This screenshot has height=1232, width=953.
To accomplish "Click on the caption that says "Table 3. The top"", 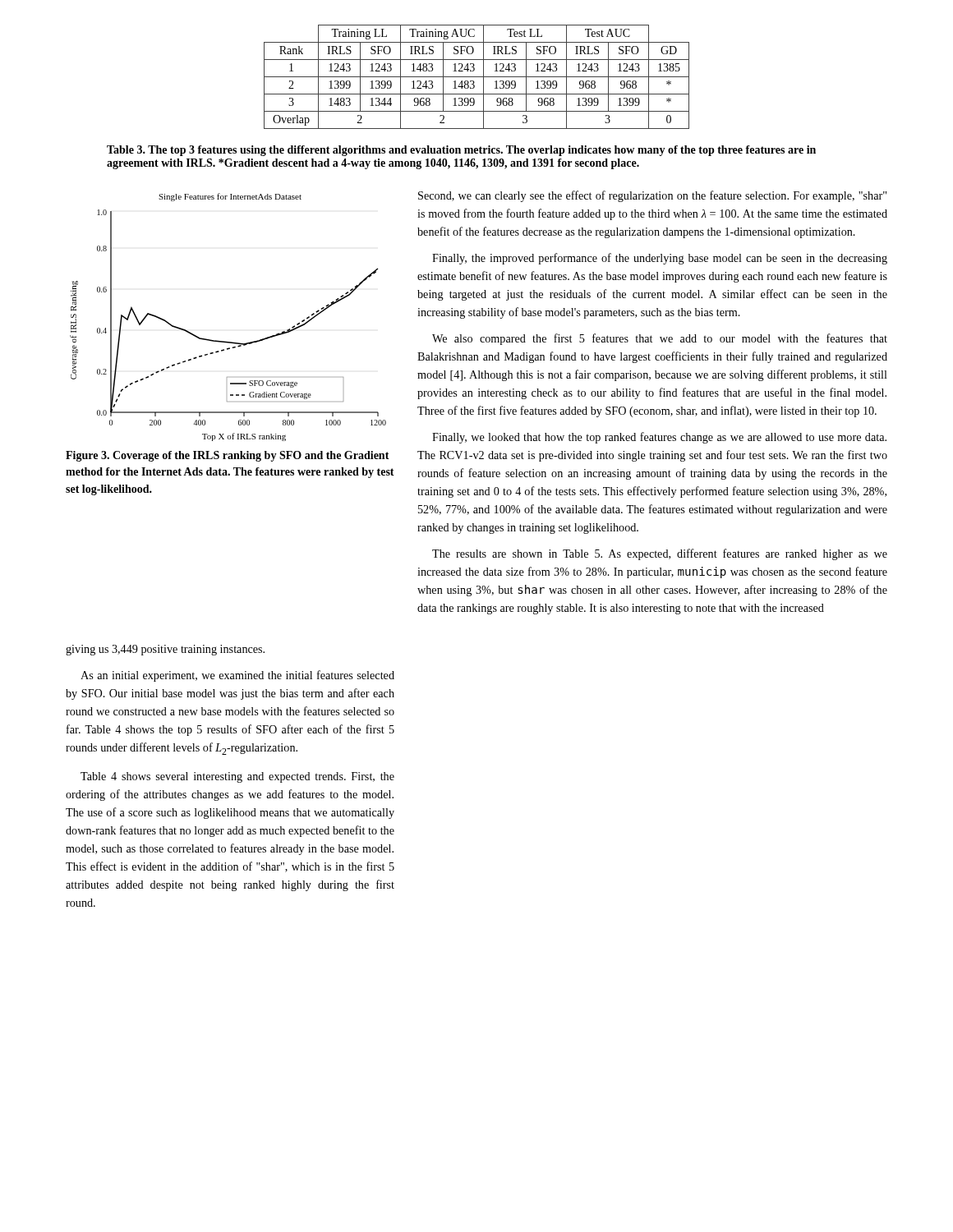I will (461, 156).
